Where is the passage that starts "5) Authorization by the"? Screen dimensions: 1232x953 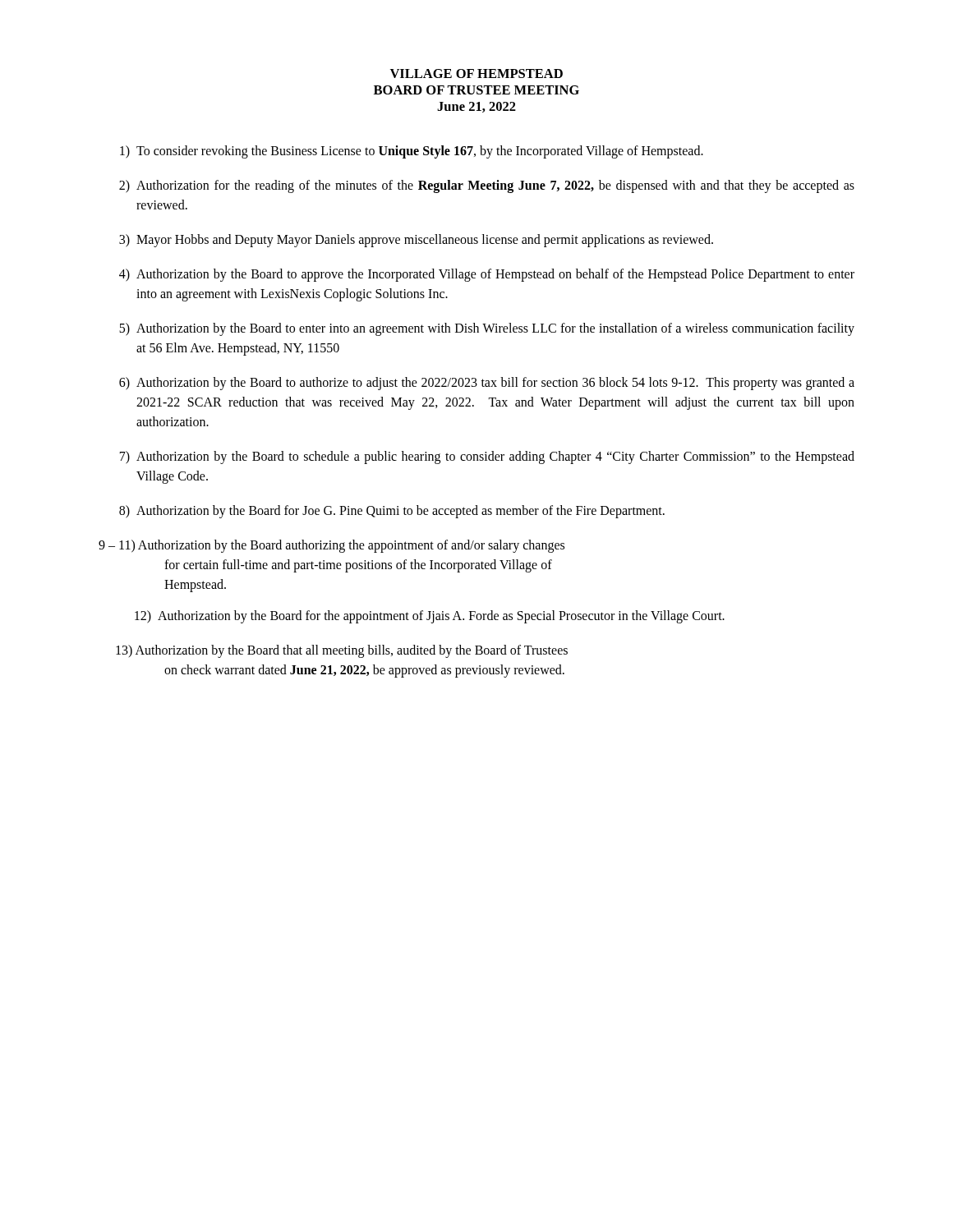476,338
